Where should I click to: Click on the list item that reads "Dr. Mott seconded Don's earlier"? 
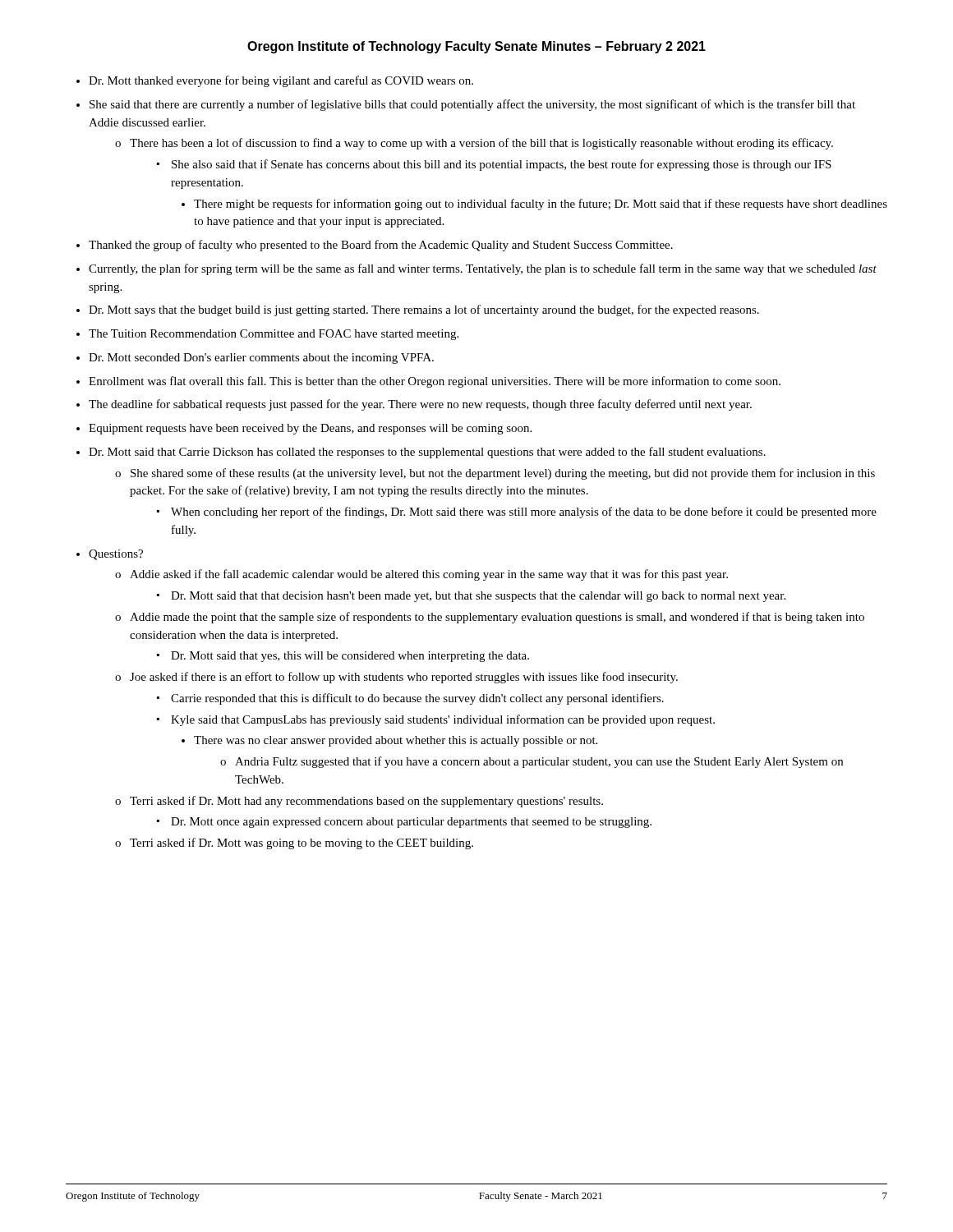pyautogui.click(x=262, y=357)
